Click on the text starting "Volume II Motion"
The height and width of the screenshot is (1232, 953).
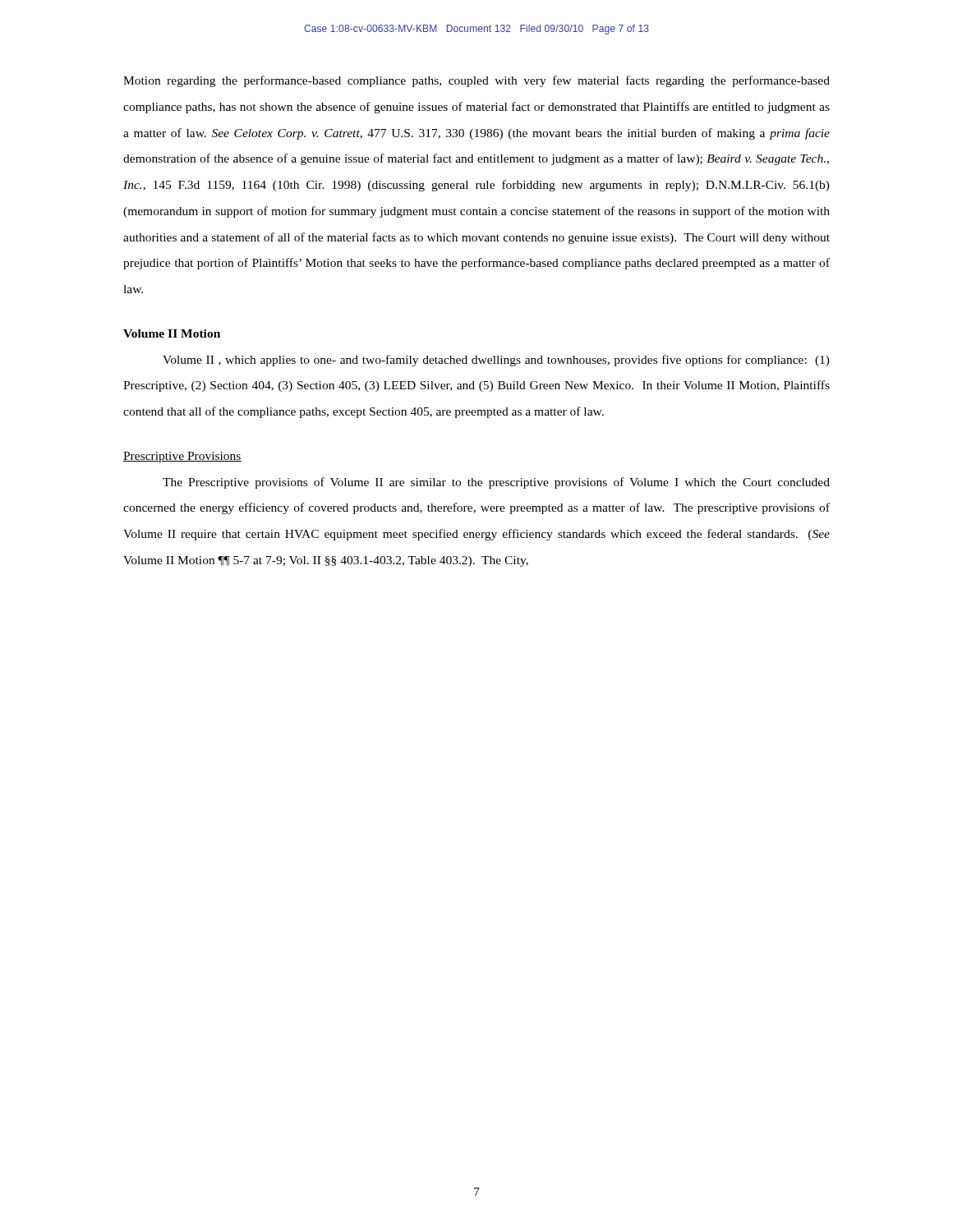pos(172,333)
